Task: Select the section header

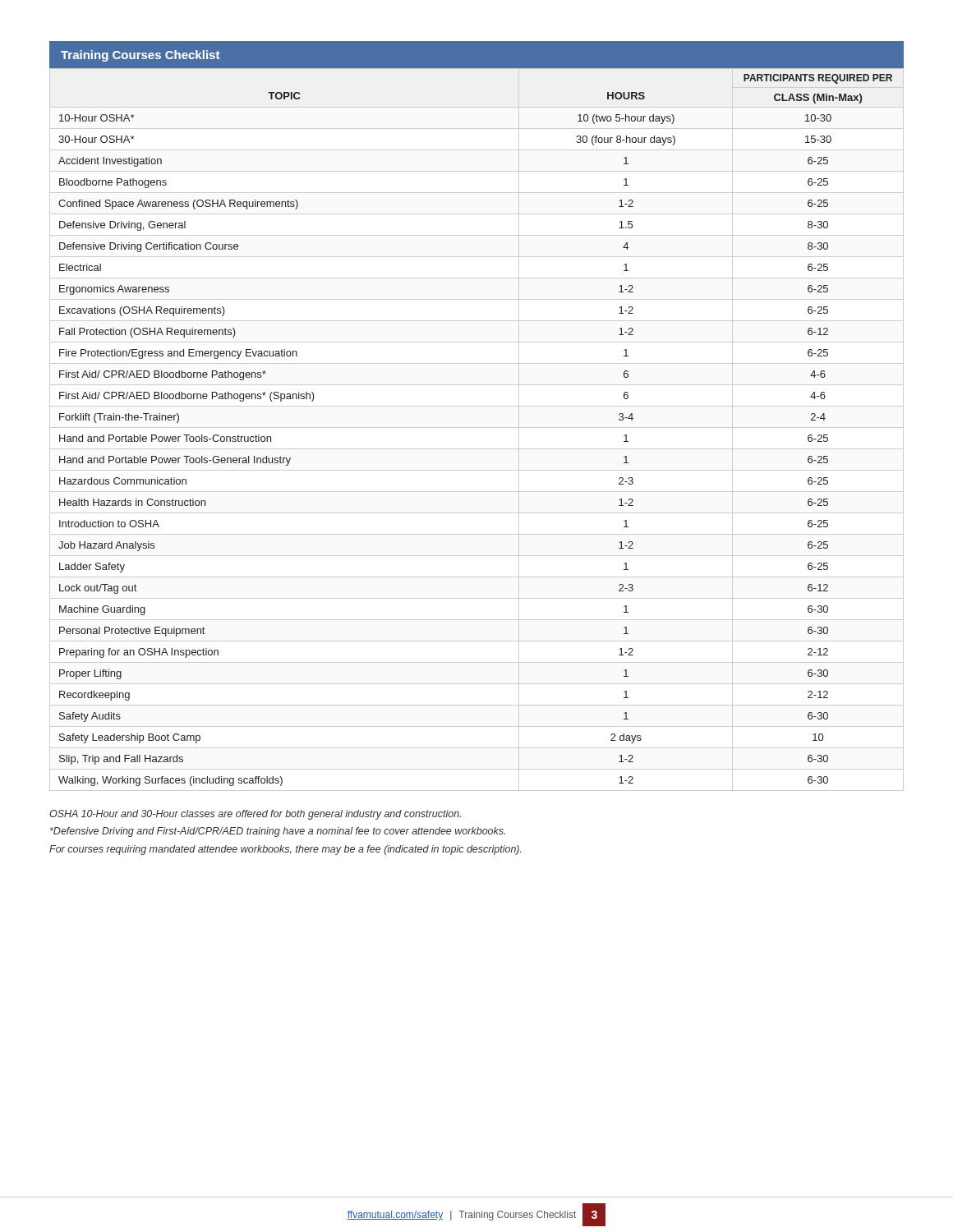Action: tap(140, 55)
